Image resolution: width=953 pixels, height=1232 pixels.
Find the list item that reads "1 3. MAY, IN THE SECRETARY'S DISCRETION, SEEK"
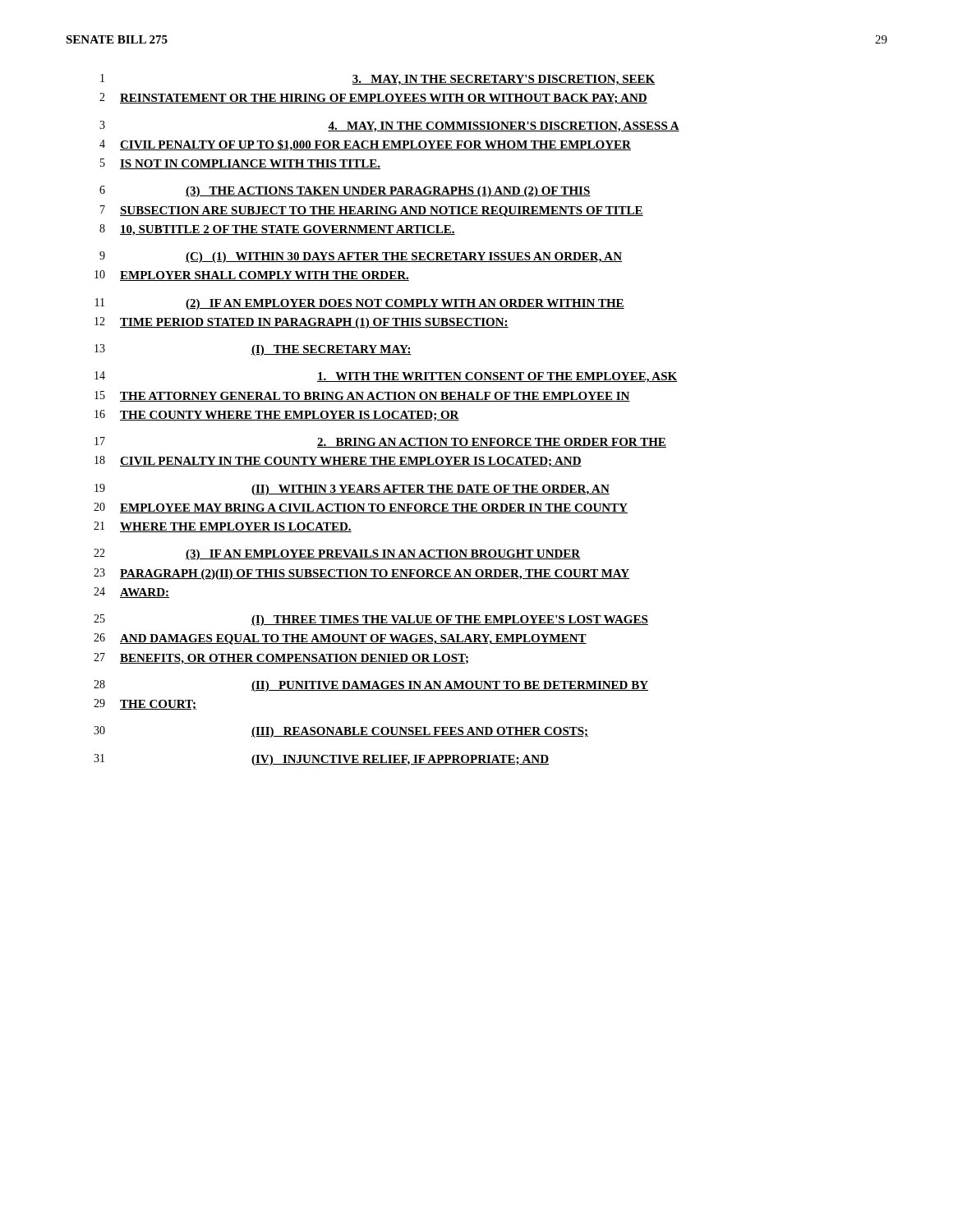(x=476, y=89)
